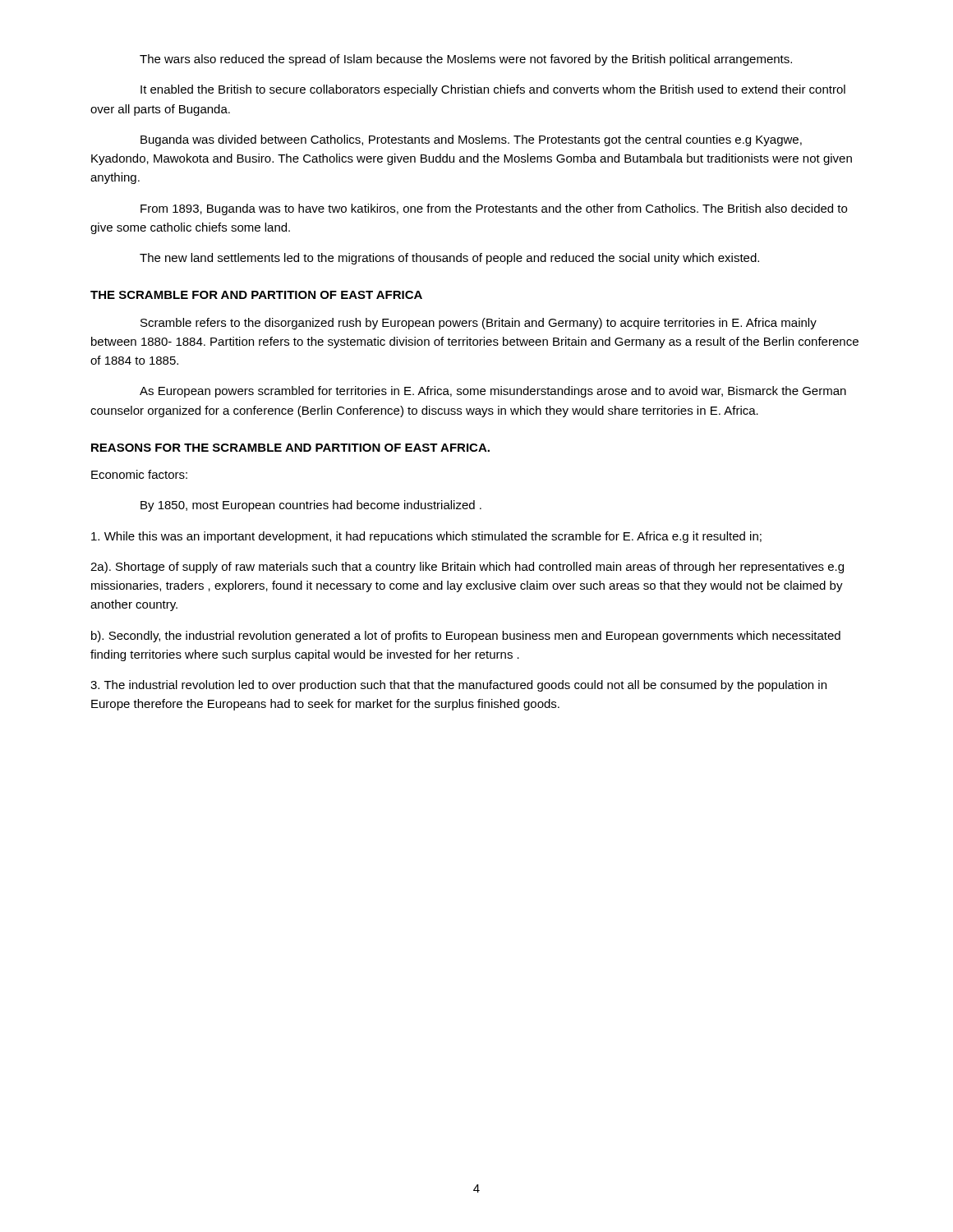Click on the region starting "2a). Shortage of supply"

(x=467, y=585)
